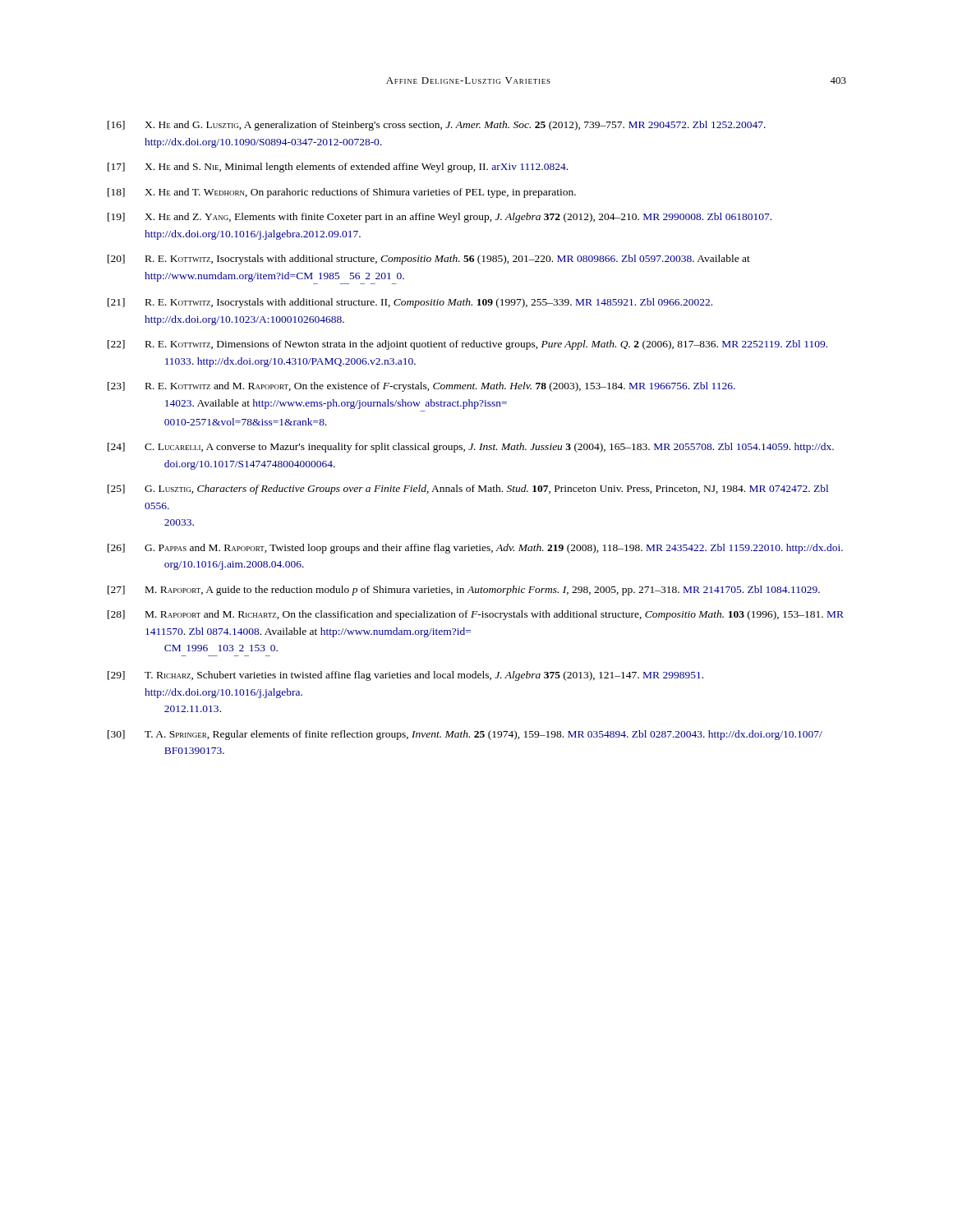Screen dimensions: 1232x953
Task: Navigate to the element starting "[24] C. Lucarelli, A"
Action: (x=476, y=456)
